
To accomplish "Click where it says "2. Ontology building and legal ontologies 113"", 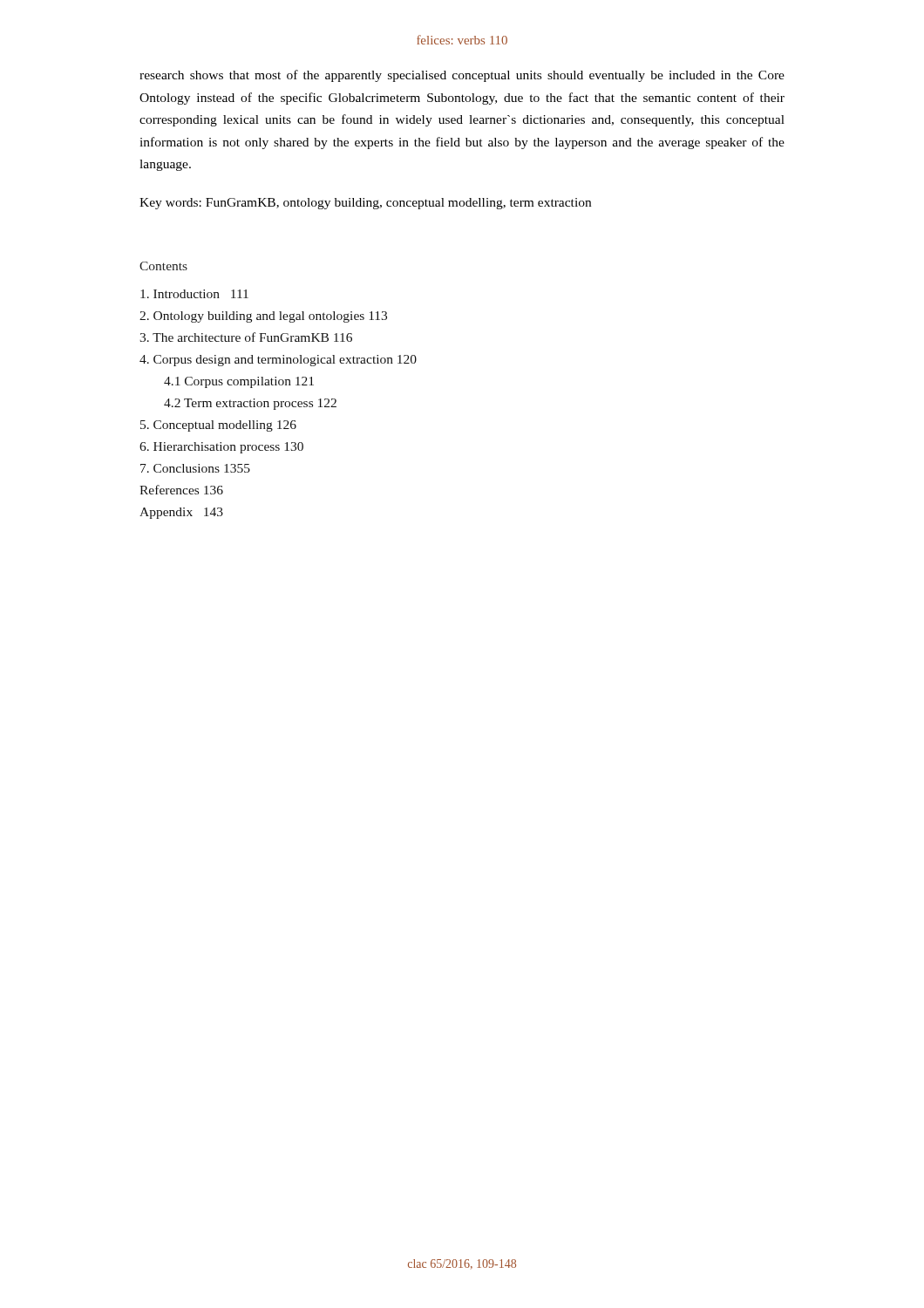I will pos(264,316).
